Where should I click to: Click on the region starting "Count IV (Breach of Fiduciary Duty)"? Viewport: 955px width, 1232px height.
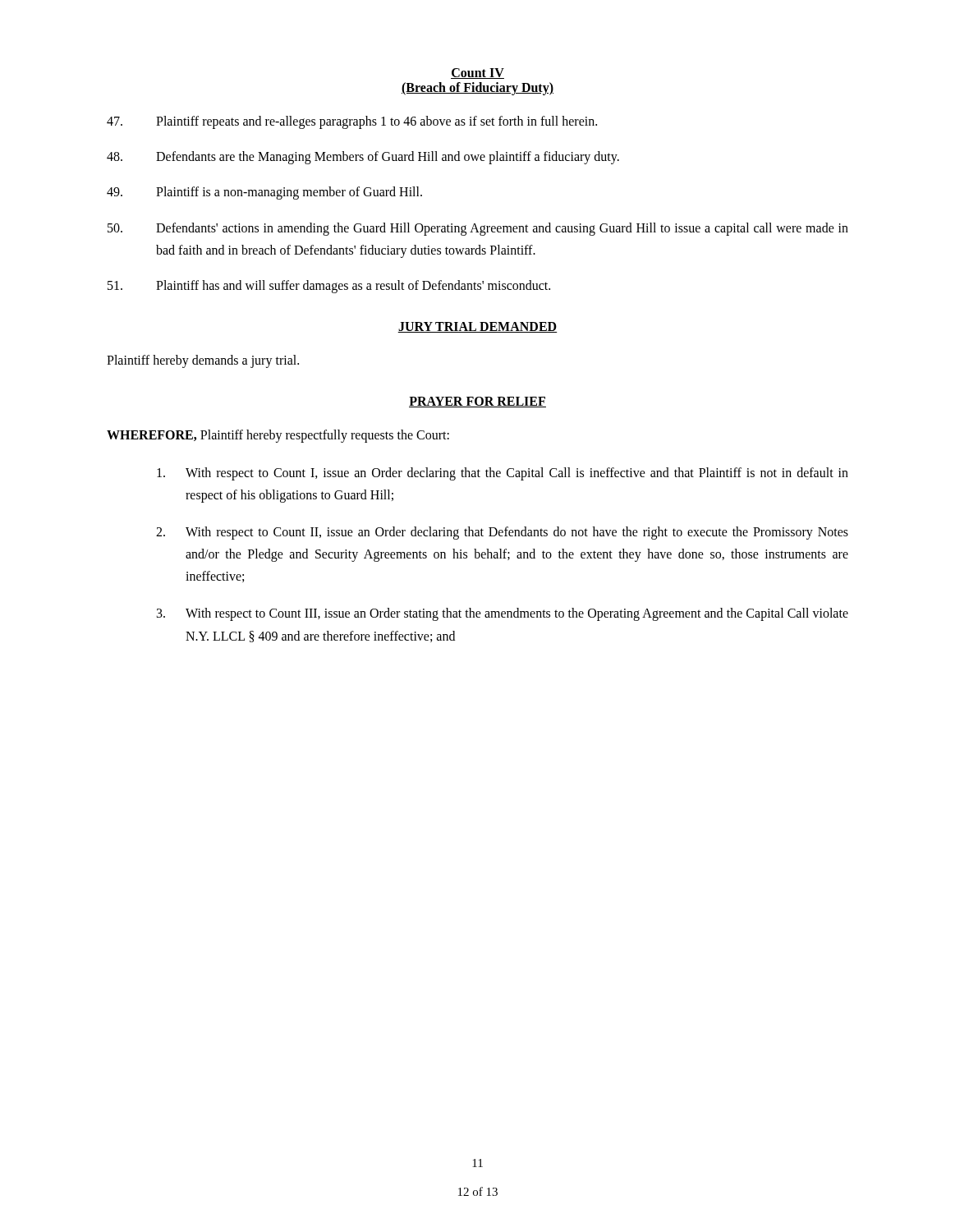click(478, 80)
